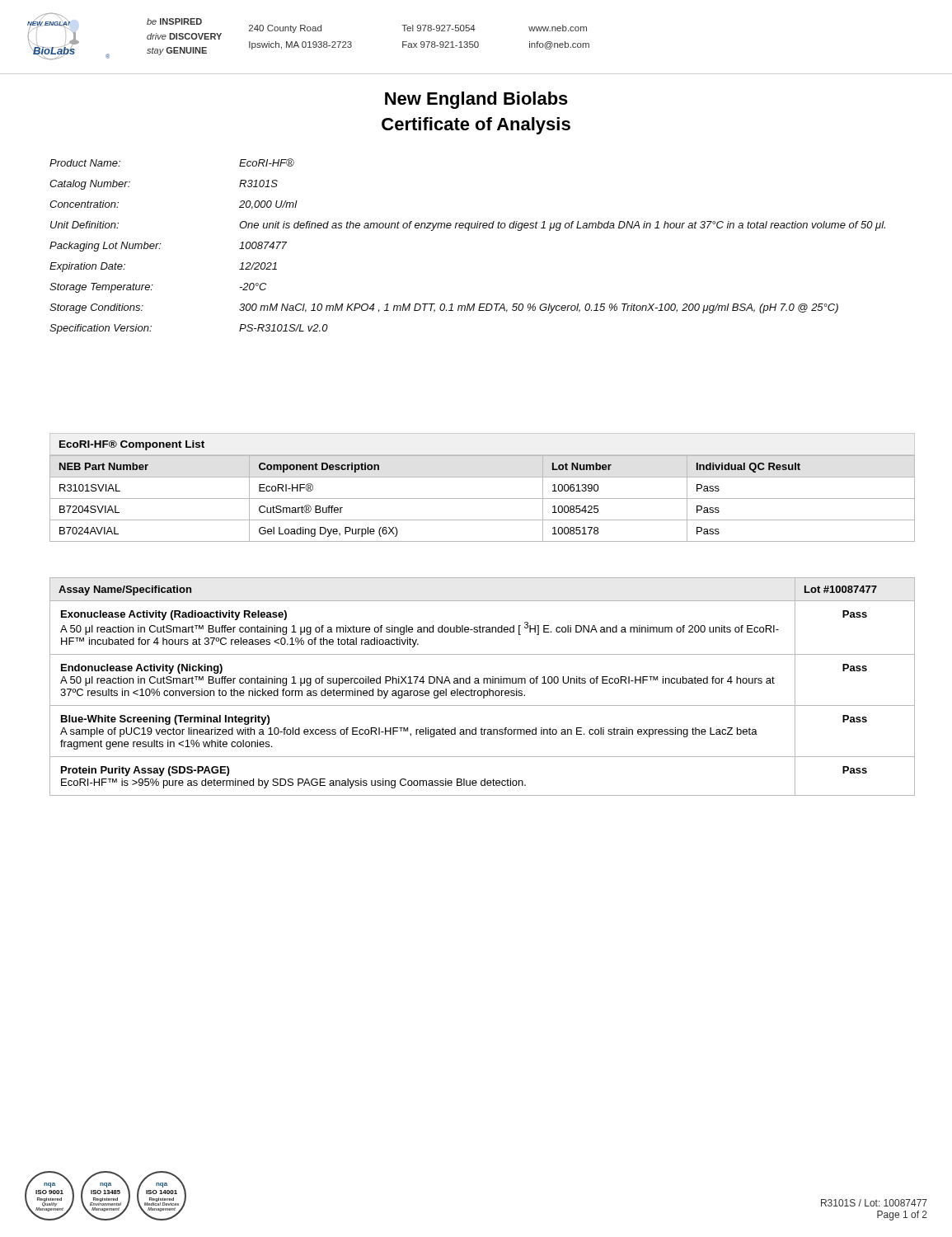Find the text starting "New England BiolabsCertificate of Analysis"
The width and height of the screenshot is (952, 1237).
476,112
